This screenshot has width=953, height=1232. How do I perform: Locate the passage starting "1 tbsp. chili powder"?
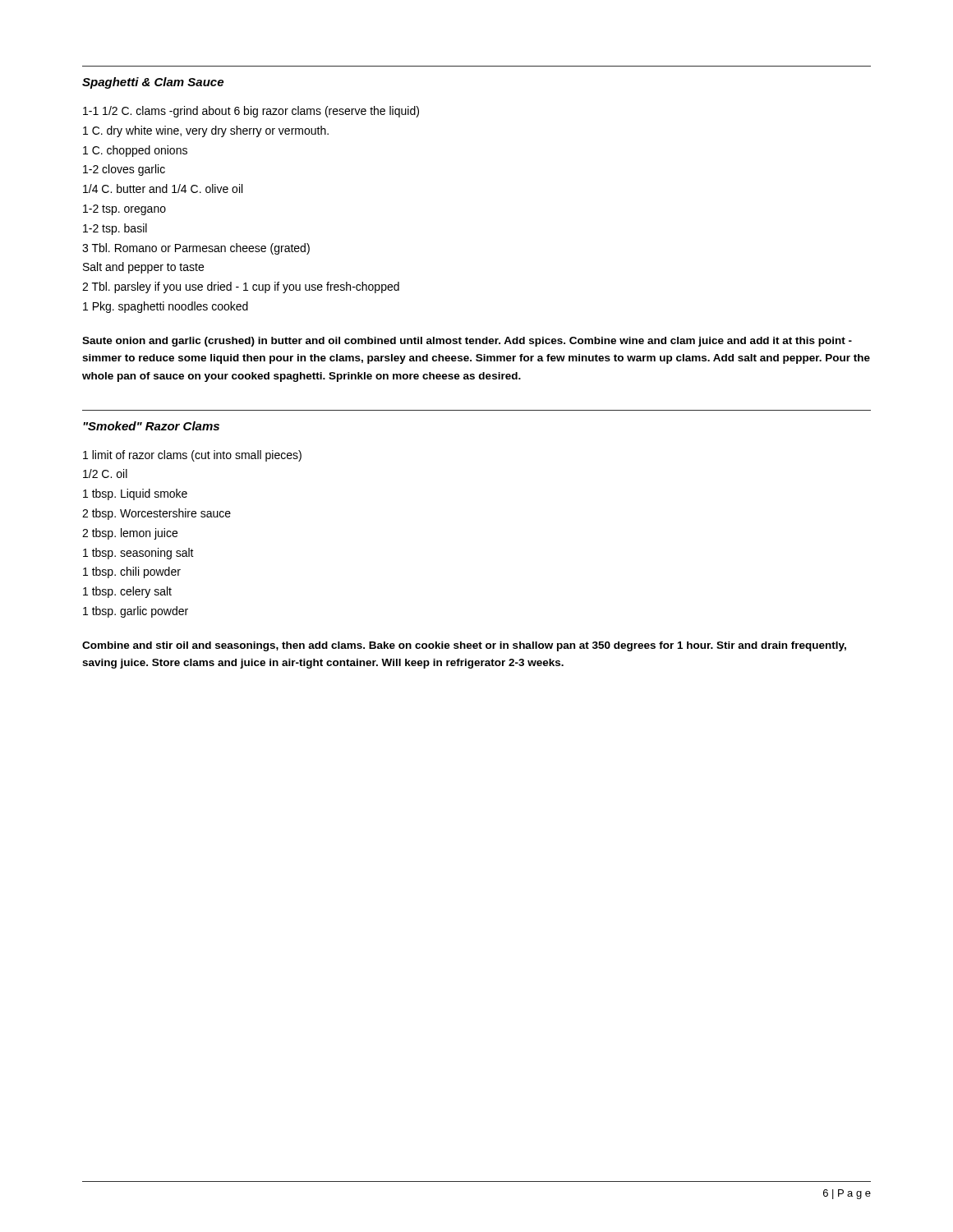coord(131,572)
